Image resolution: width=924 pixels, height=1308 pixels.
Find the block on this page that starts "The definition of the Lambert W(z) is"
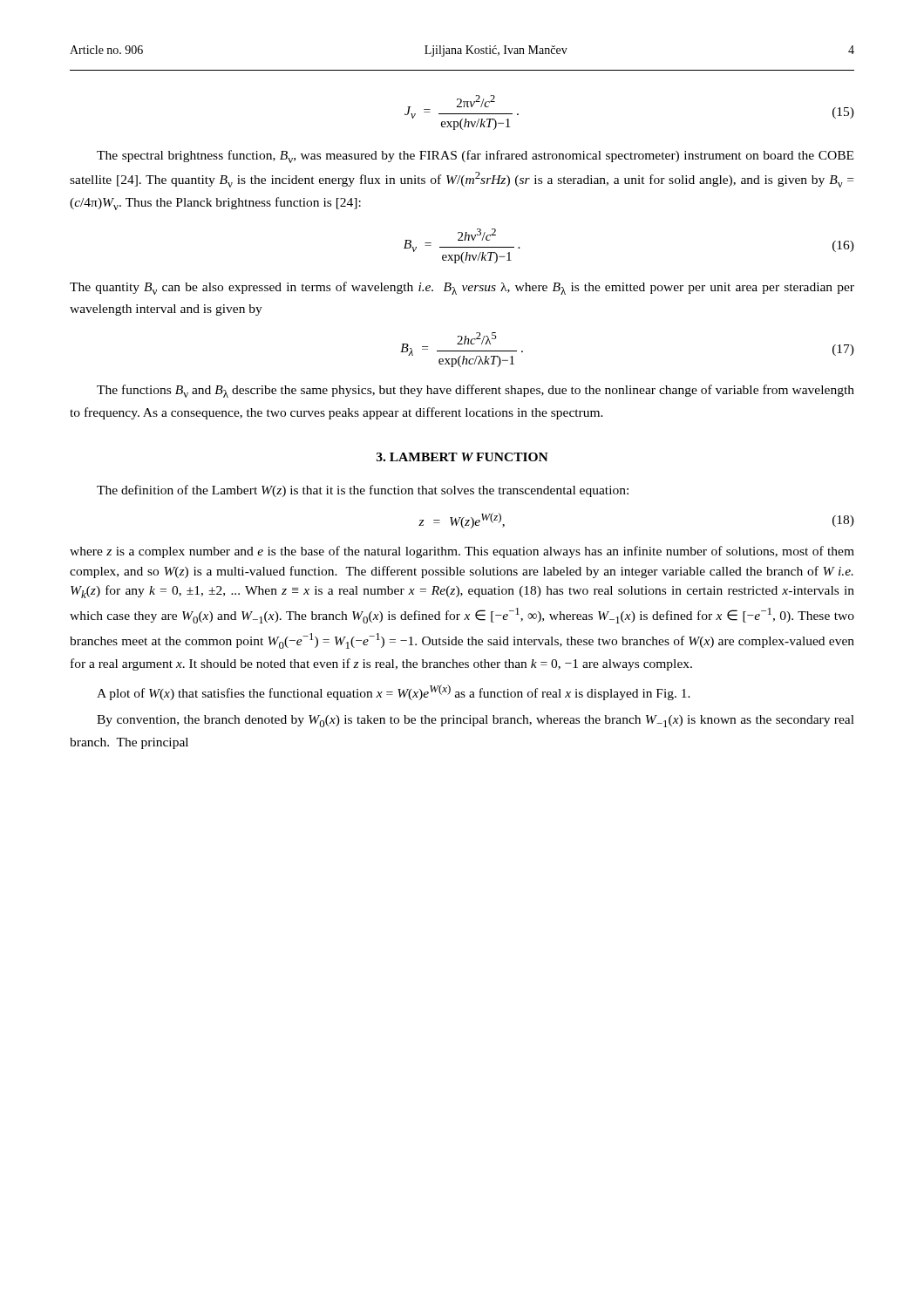click(462, 490)
